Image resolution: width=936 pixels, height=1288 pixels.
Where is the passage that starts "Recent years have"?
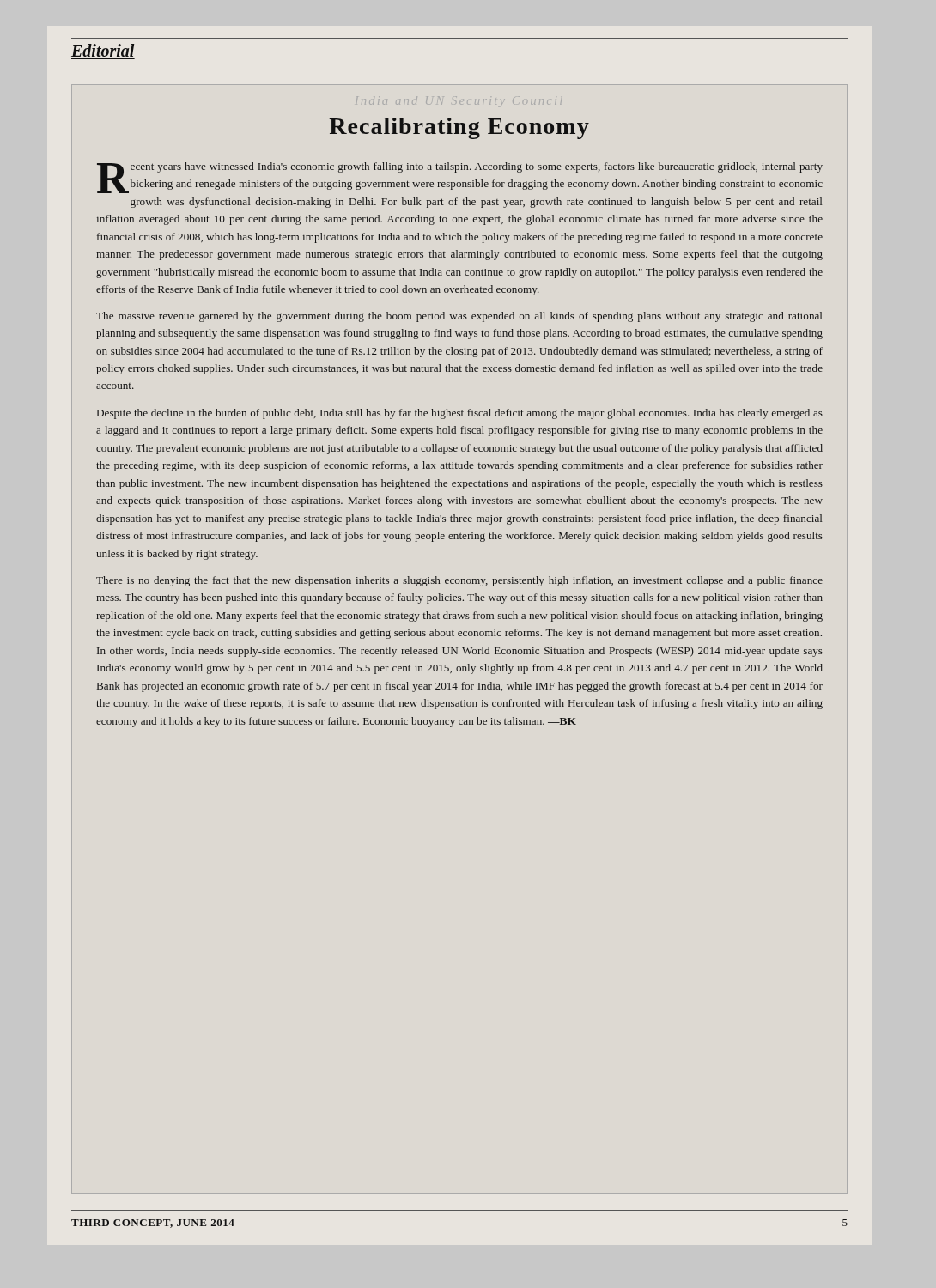tap(459, 227)
